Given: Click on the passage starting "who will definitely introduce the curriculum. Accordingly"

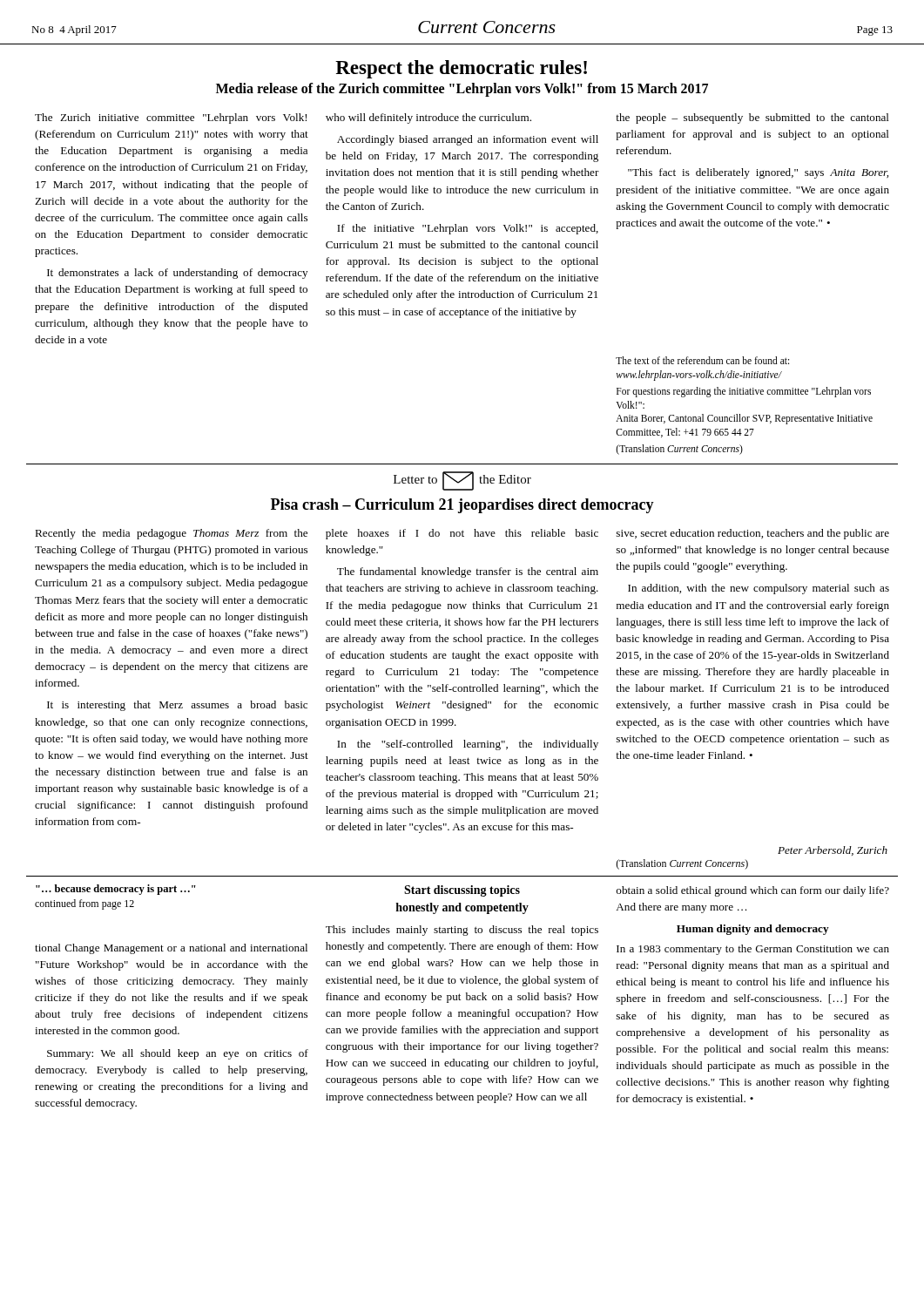Looking at the screenshot, I should (x=462, y=214).
